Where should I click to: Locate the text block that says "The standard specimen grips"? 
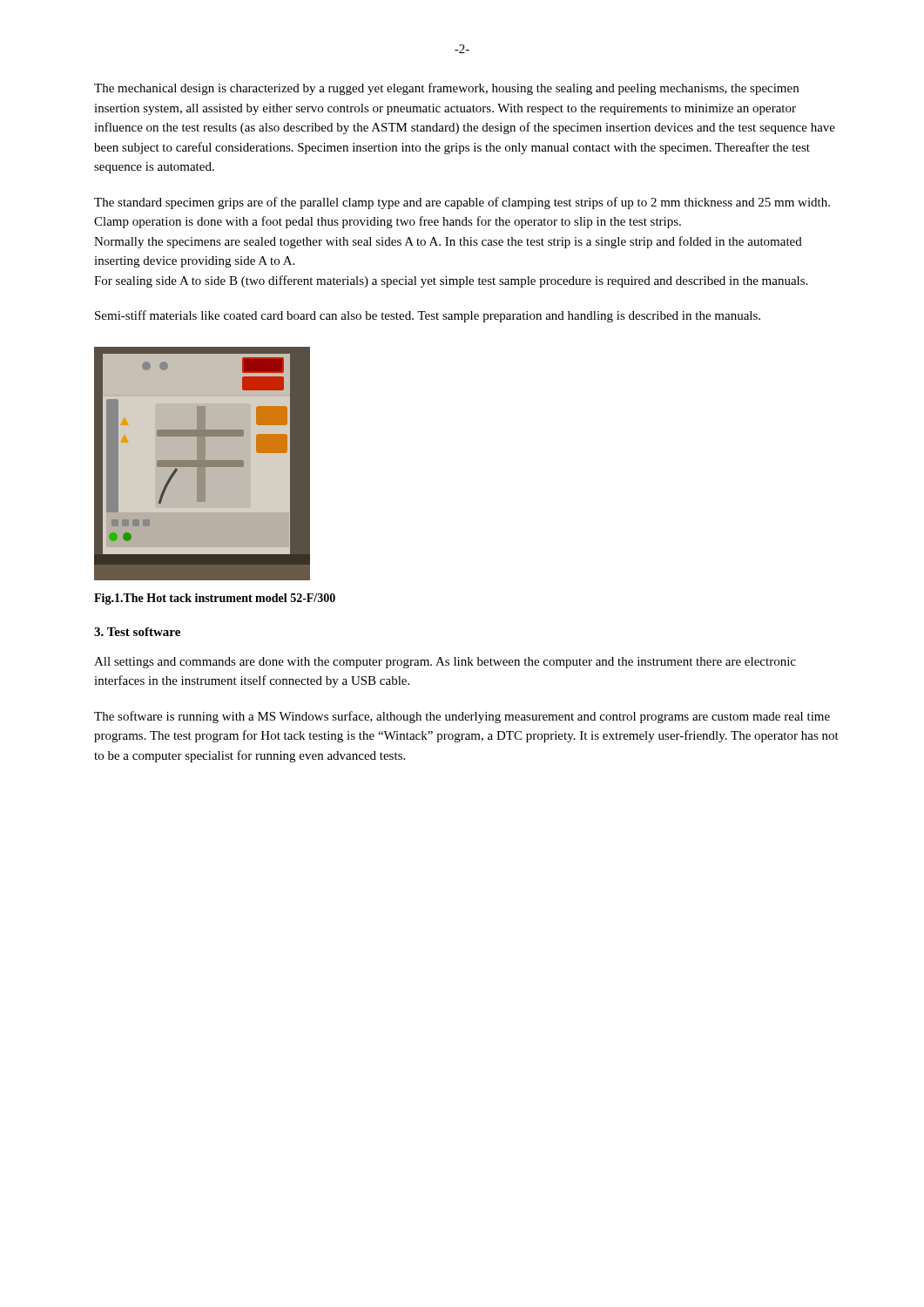click(x=462, y=241)
